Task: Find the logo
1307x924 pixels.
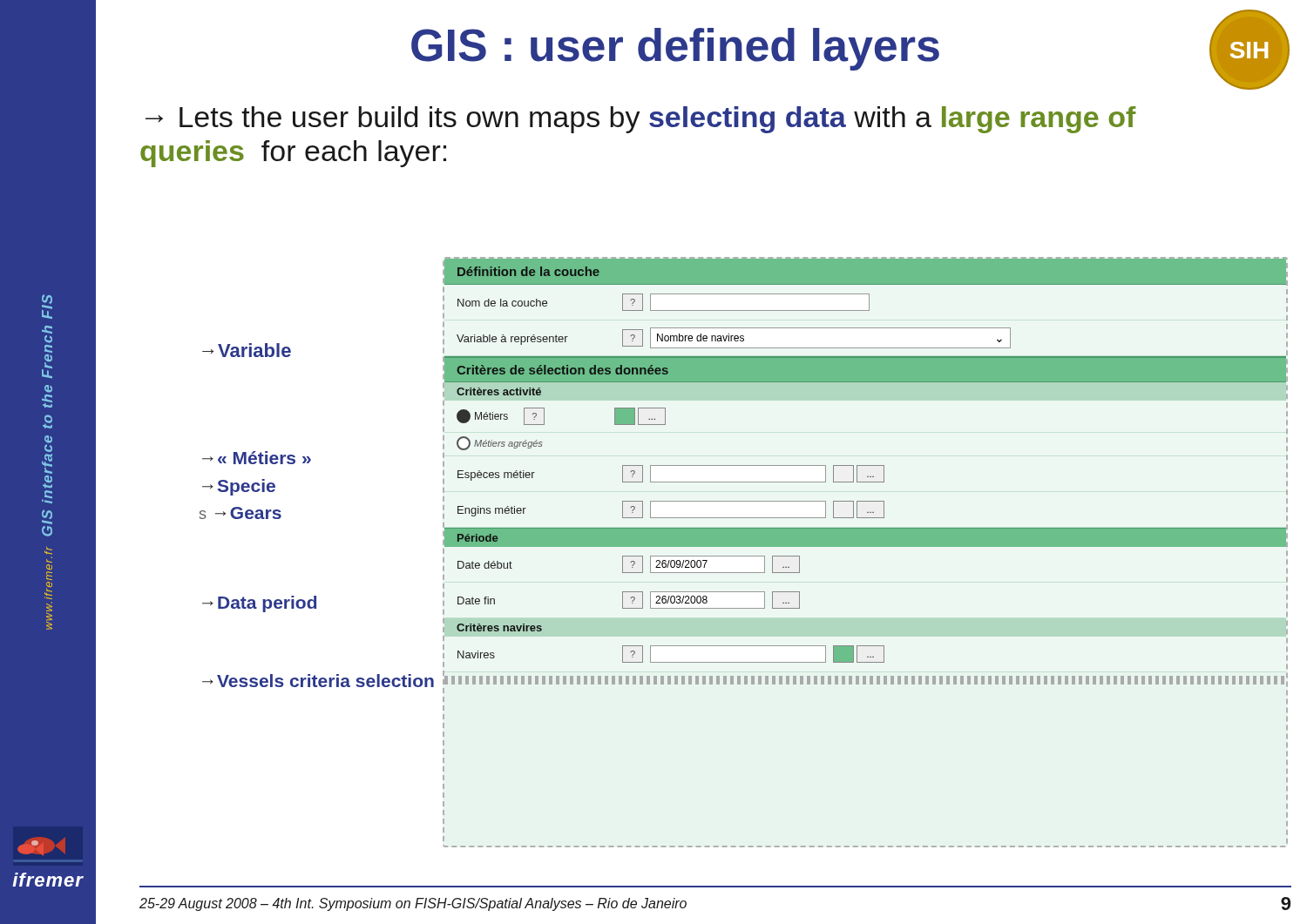Action: tap(1250, 50)
